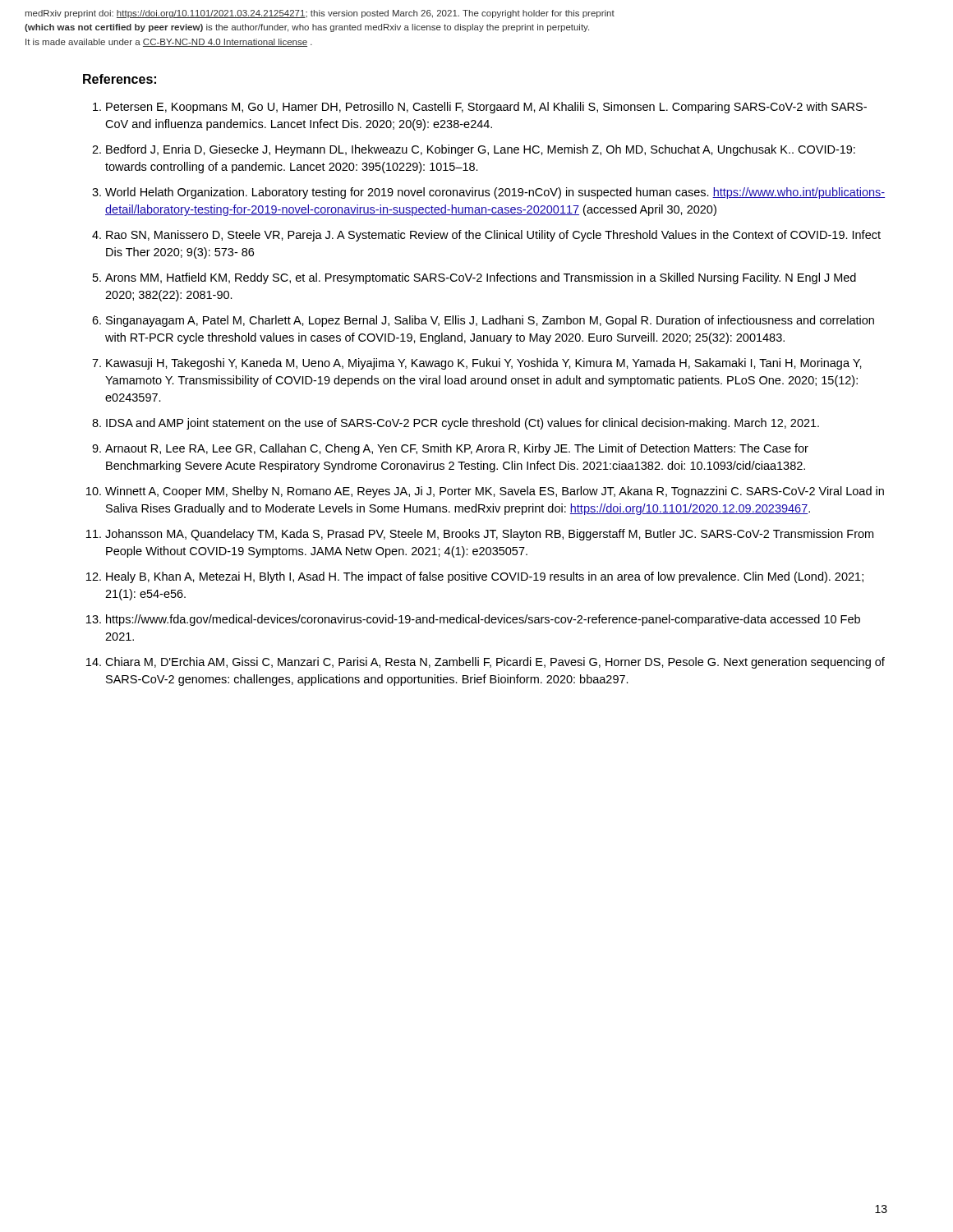953x1232 pixels.
Task: Click the passage that begins "Arnaout R, Lee RA,"
Action: click(x=496, y=458)
